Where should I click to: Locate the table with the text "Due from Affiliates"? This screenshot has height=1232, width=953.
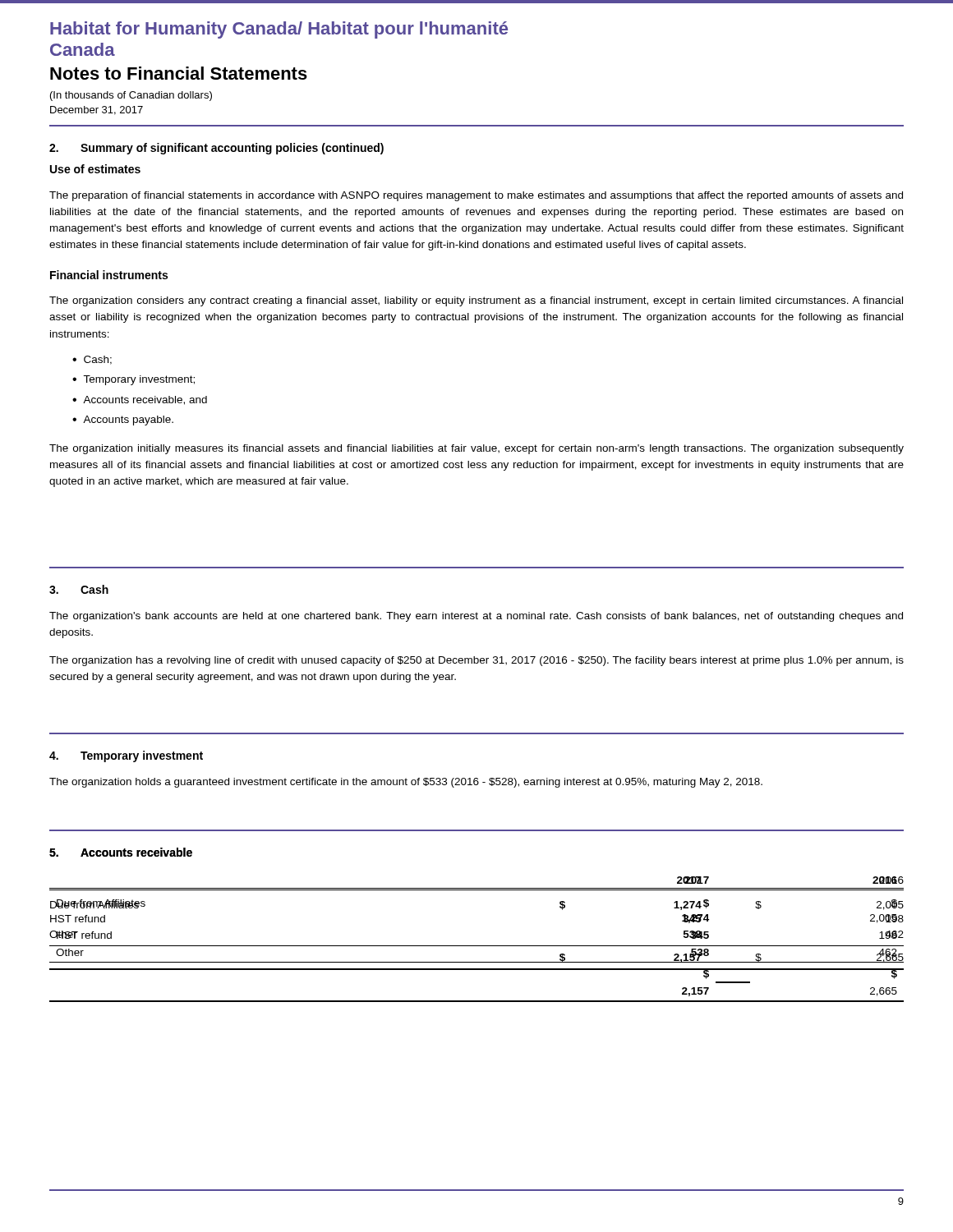point(476,920)
